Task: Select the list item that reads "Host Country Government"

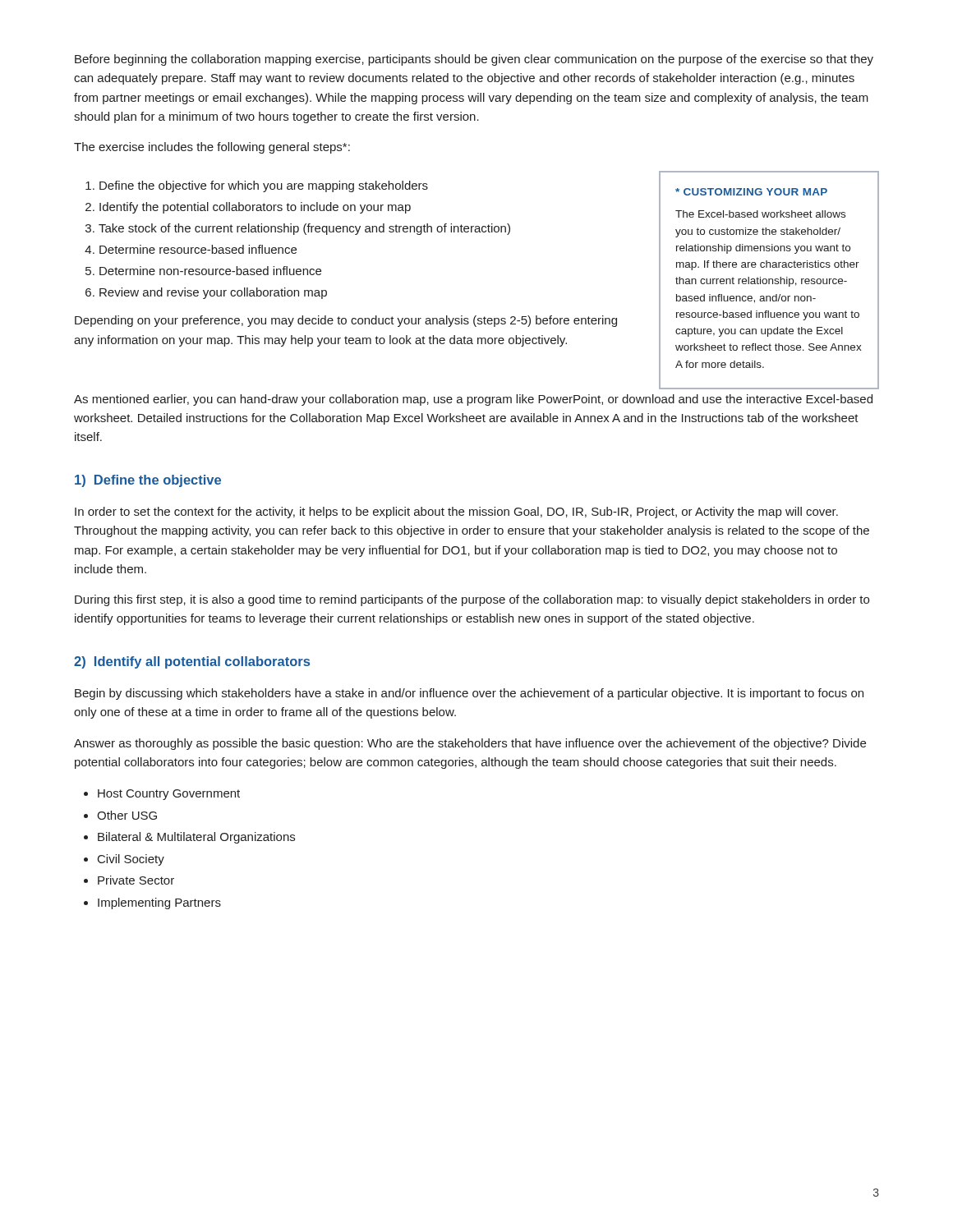Action: coord(168,793)
